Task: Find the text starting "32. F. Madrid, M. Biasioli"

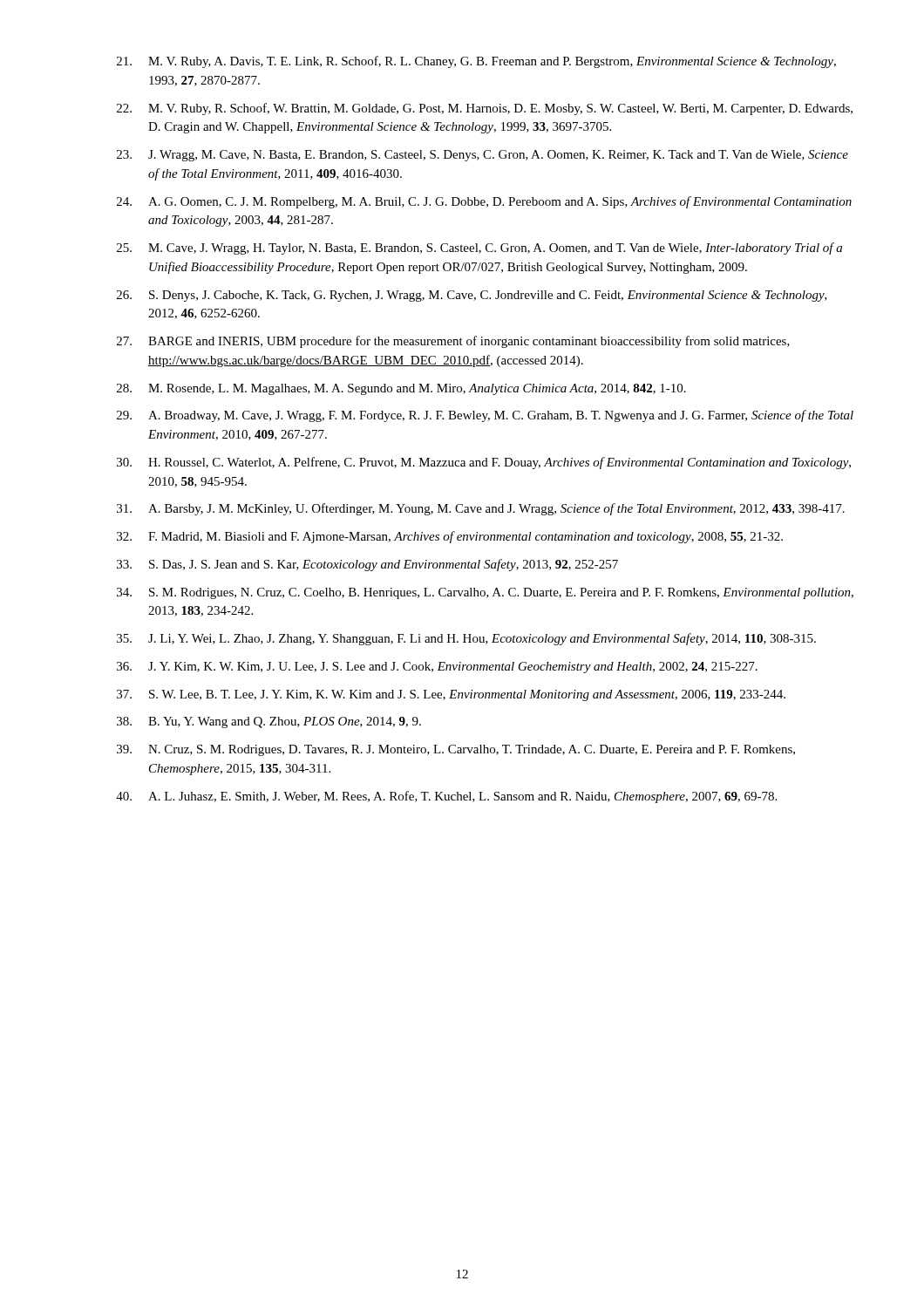Action: tap(471, 537)
